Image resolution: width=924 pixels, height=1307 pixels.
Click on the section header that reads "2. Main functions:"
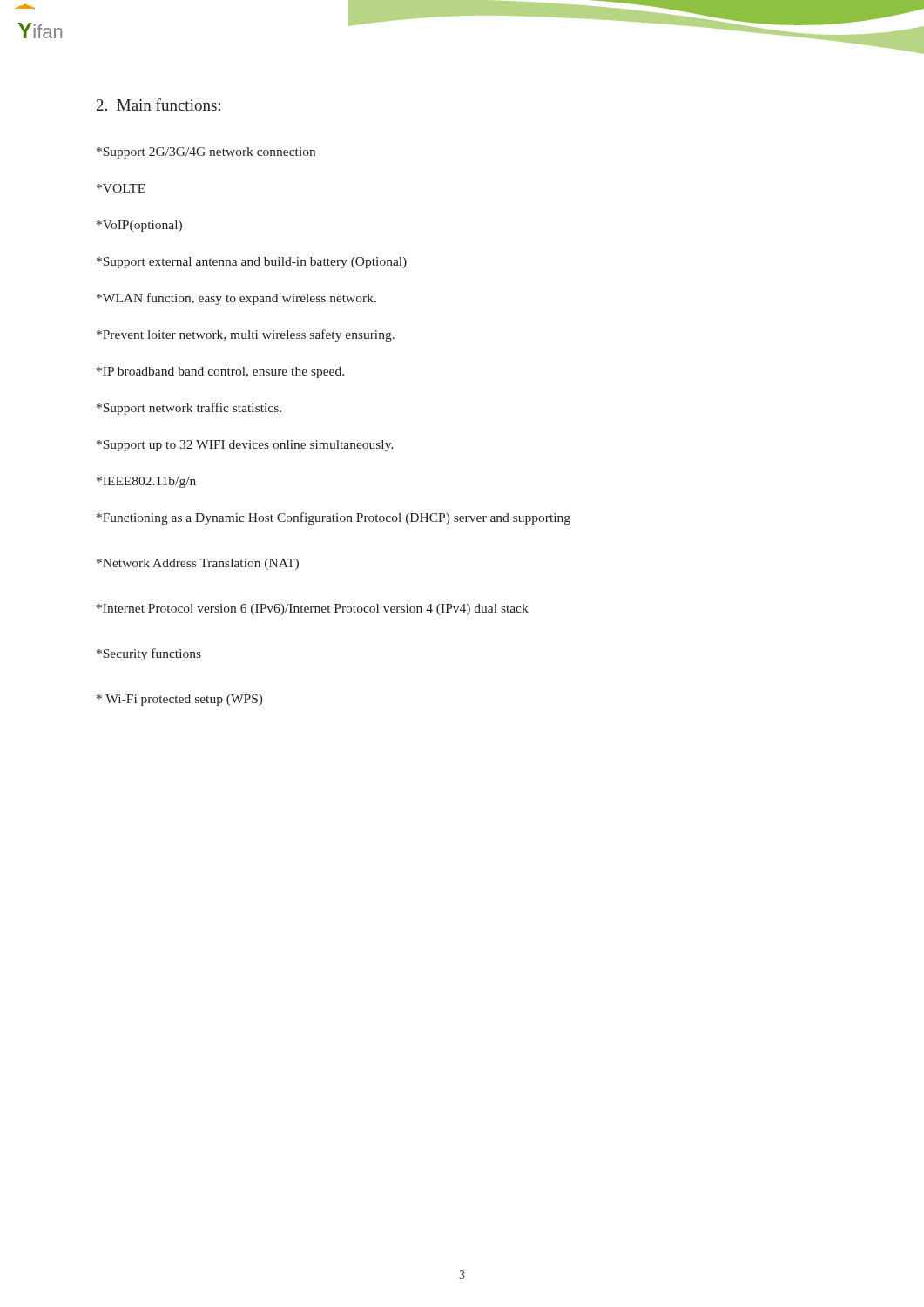(159, 105)
